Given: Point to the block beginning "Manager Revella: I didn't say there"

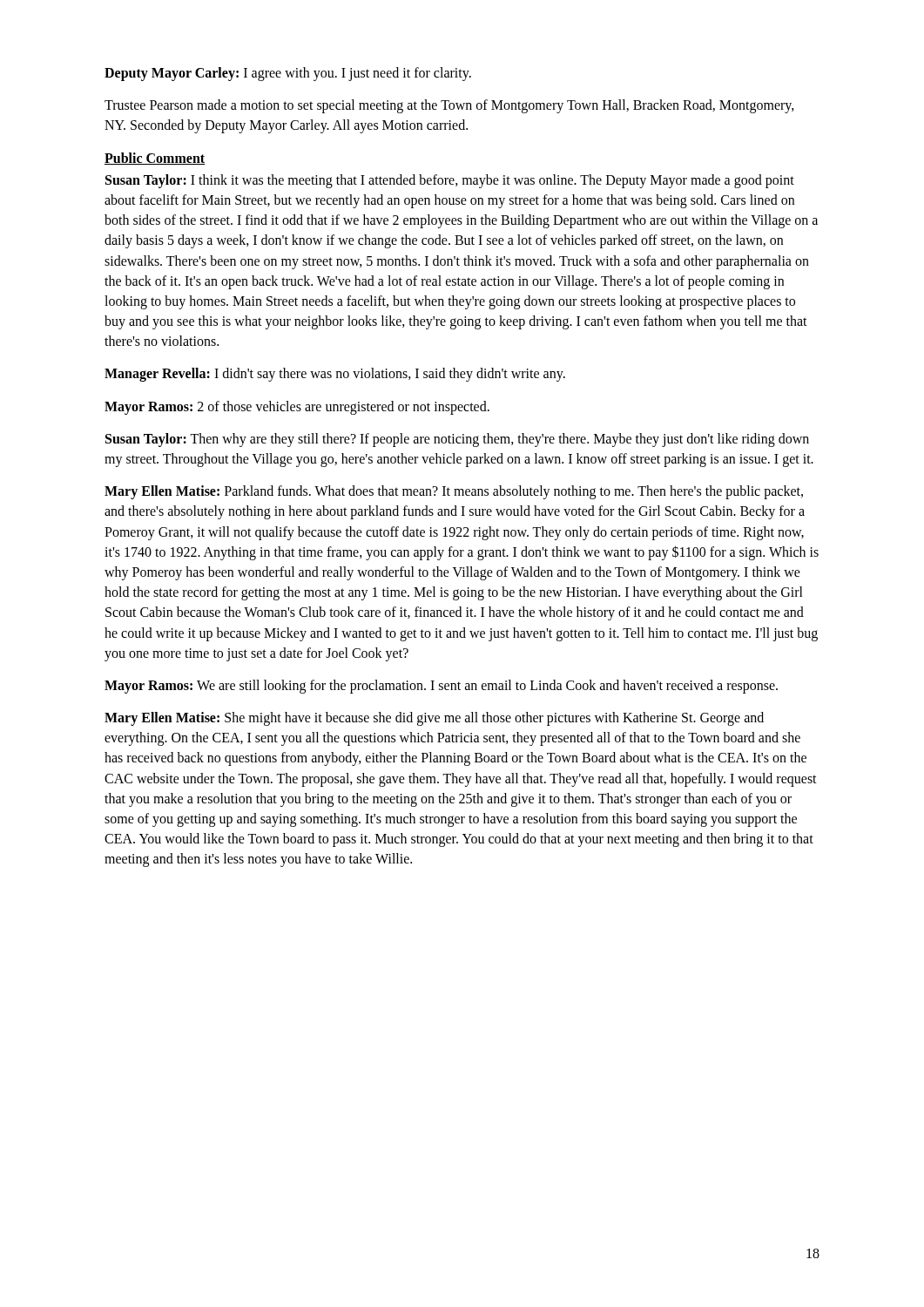Looking at the screenshot, I should pyautogui.click(x=462, y=374).
